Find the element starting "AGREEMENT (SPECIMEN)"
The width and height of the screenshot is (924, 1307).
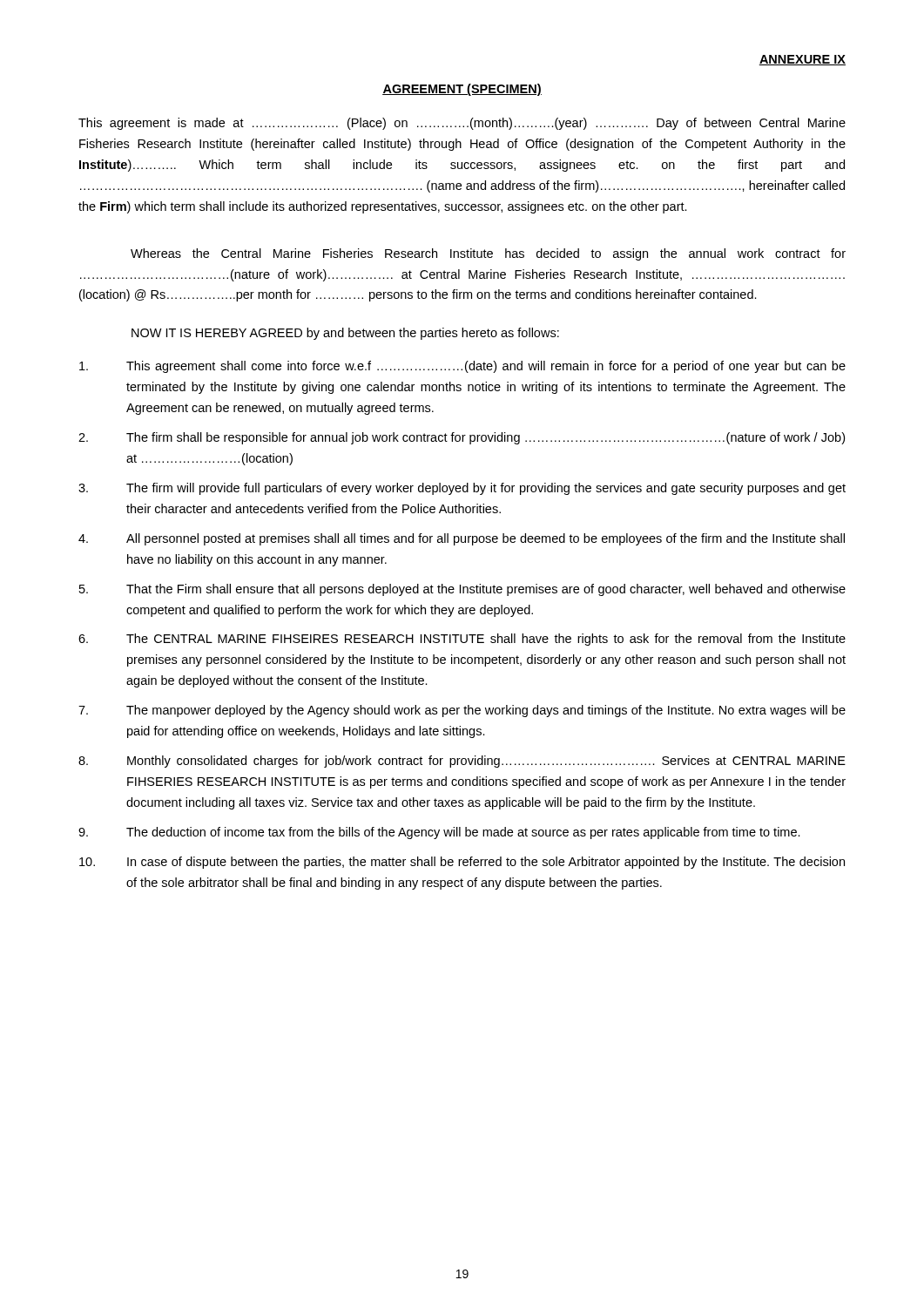coord(462,89)
